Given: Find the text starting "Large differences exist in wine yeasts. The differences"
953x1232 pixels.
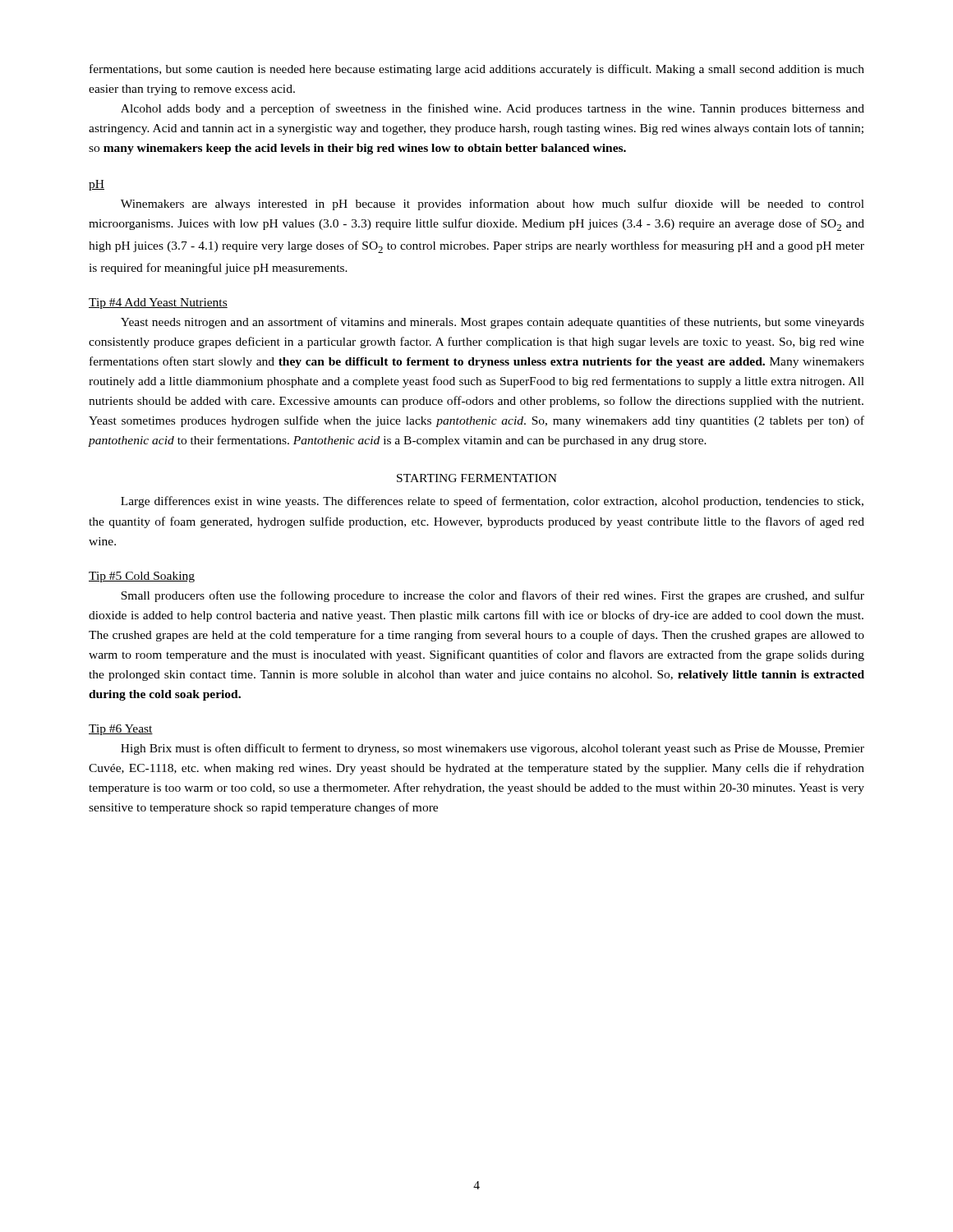Looking at the screenshot, I should click(476, 521).
